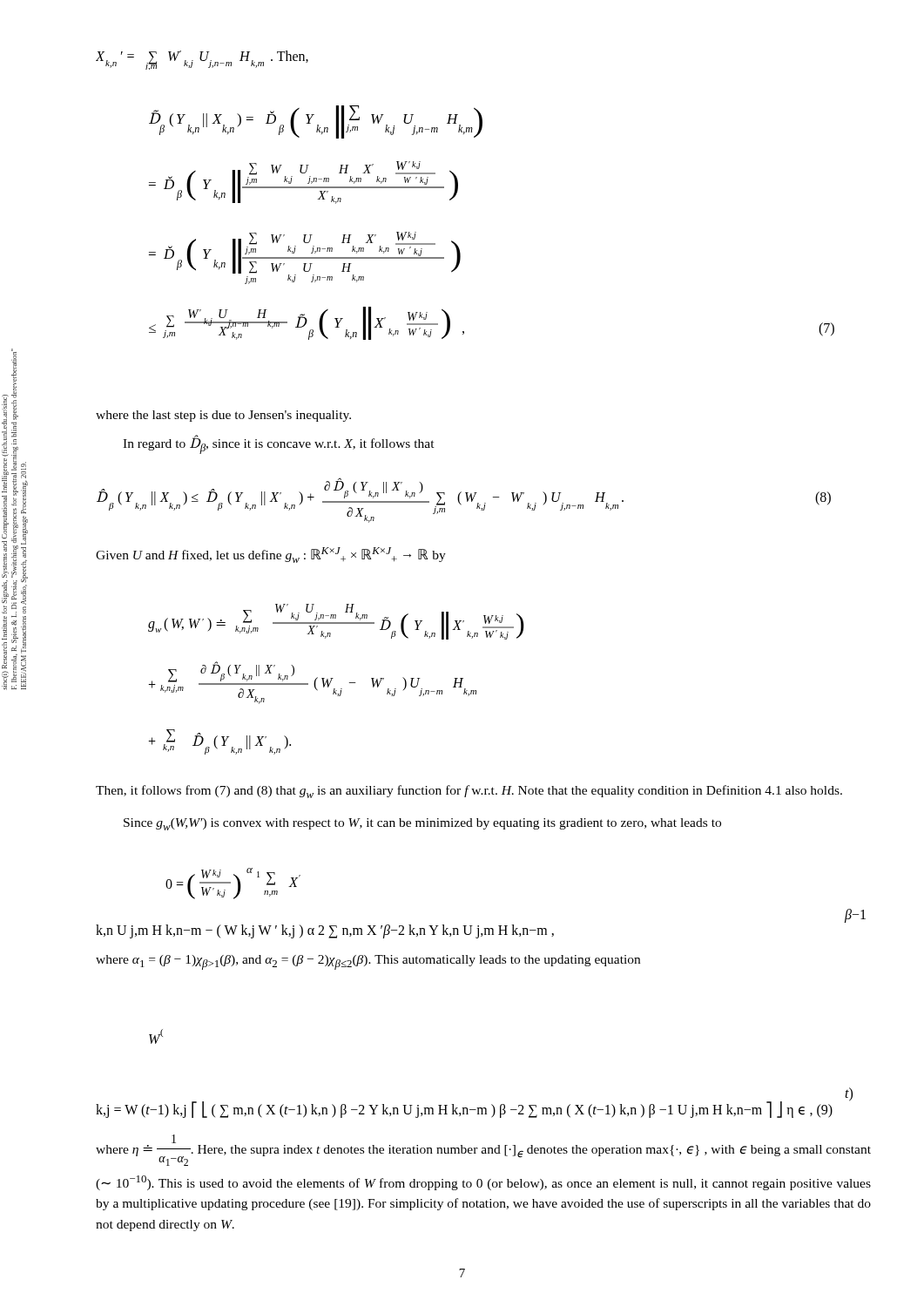924x1307 pixels.
Task: Locate the block of text that opens with "In regard to D̂β, since it is concave"
Action: 278,445
